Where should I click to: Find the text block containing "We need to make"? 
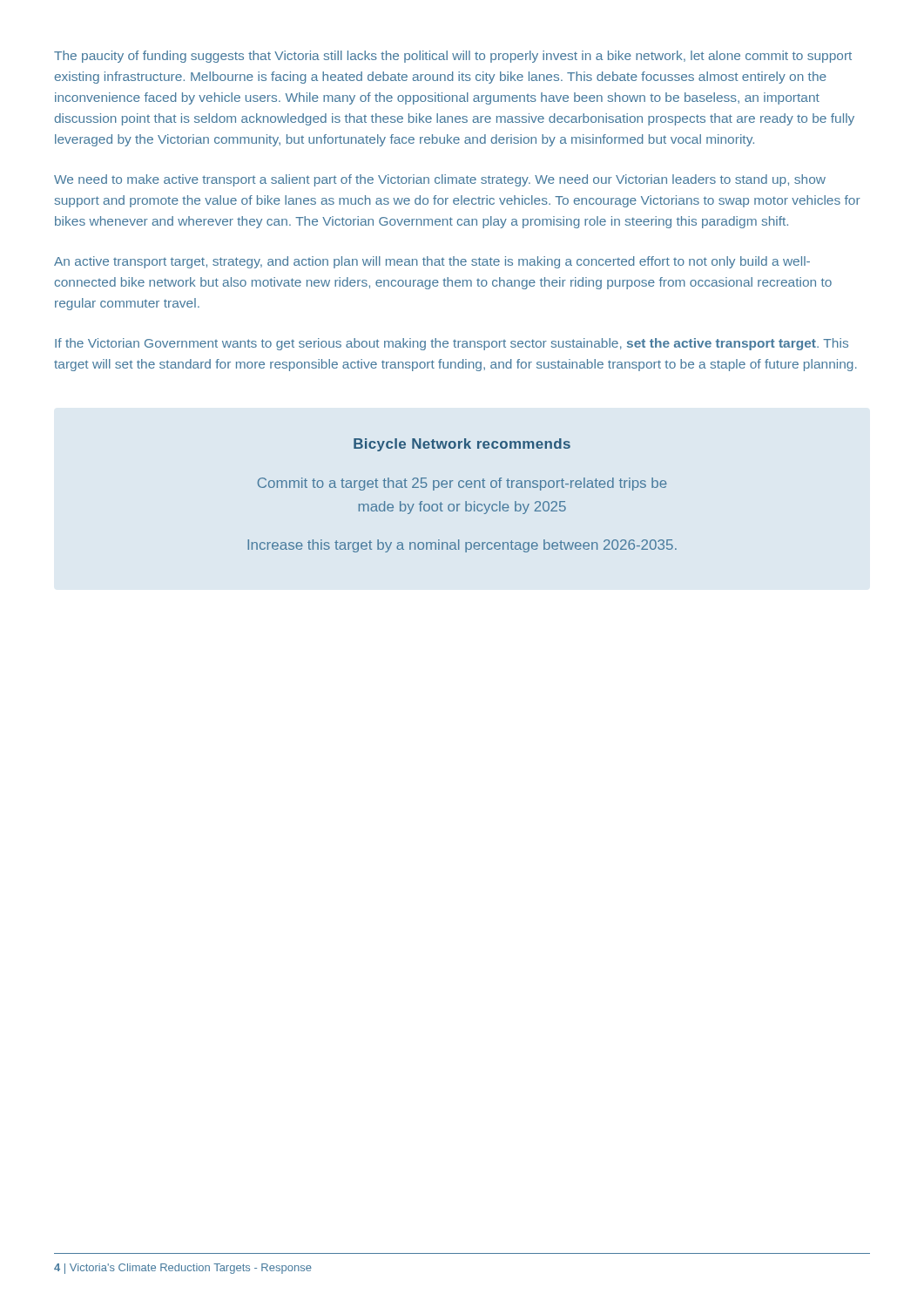tap(457, 200)
